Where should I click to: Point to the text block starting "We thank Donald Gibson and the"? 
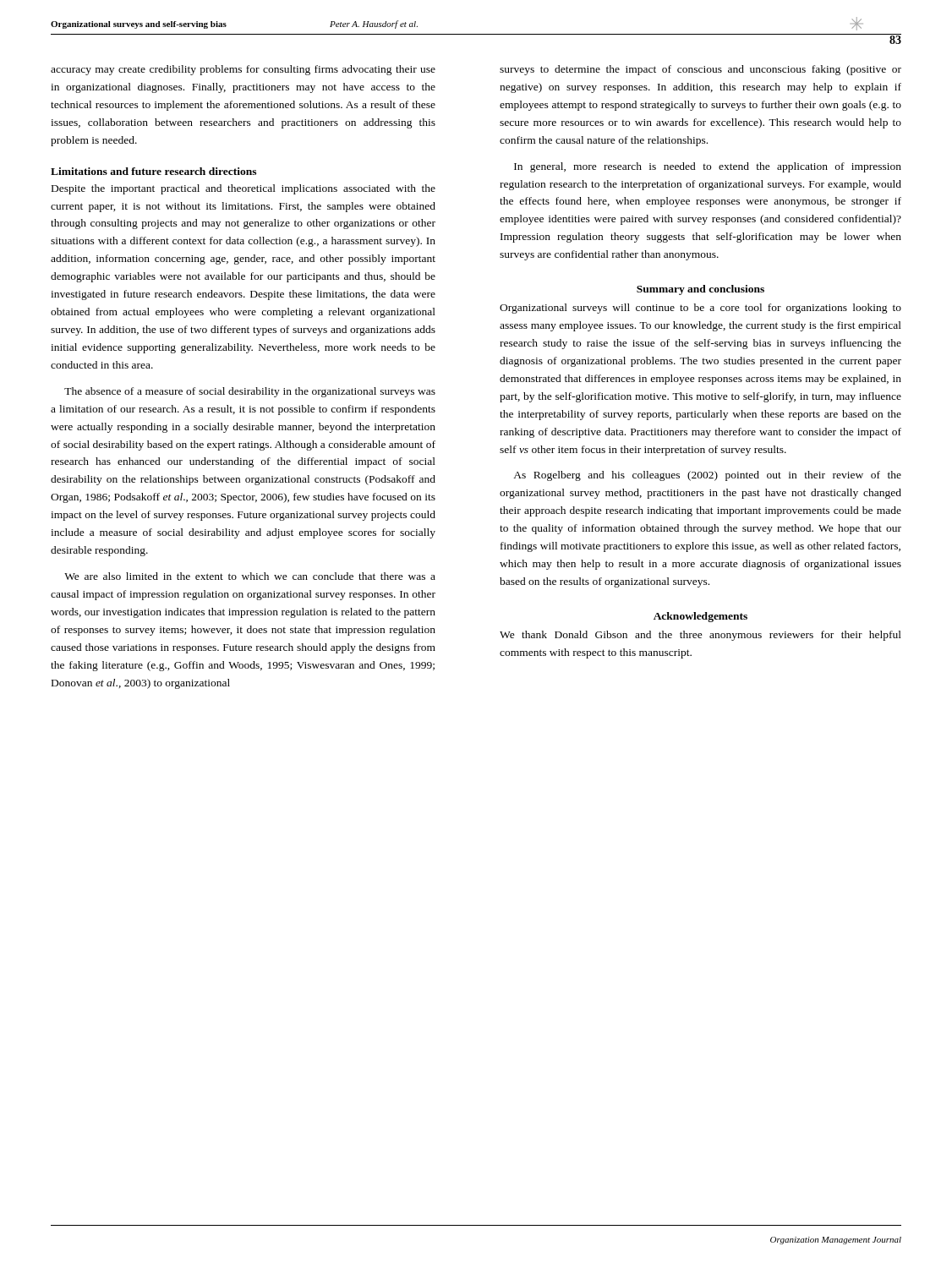tap(700, 643)
